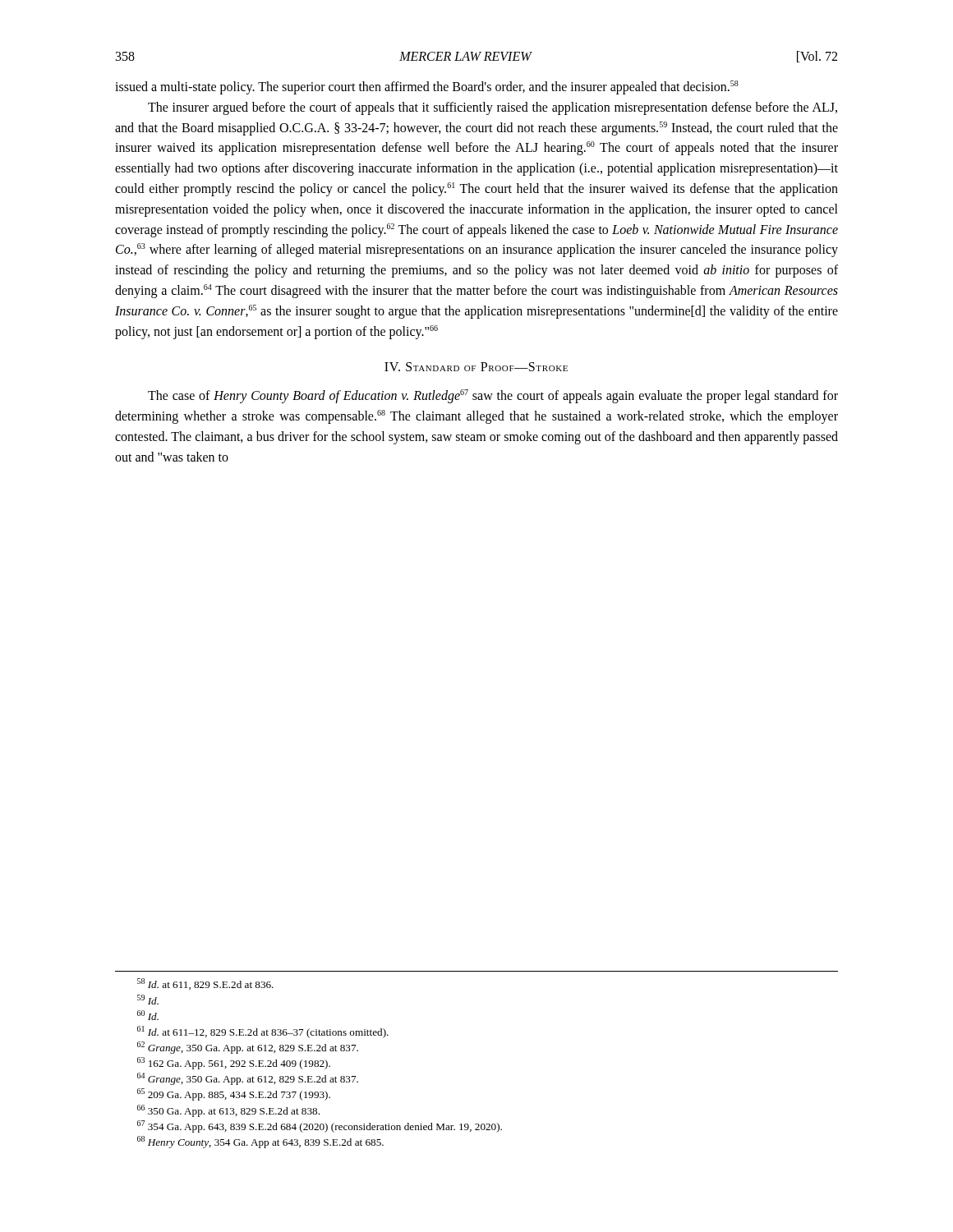
Task: Select the text block starting "issued a multi-state policy. The"
Action: (476, 210)
